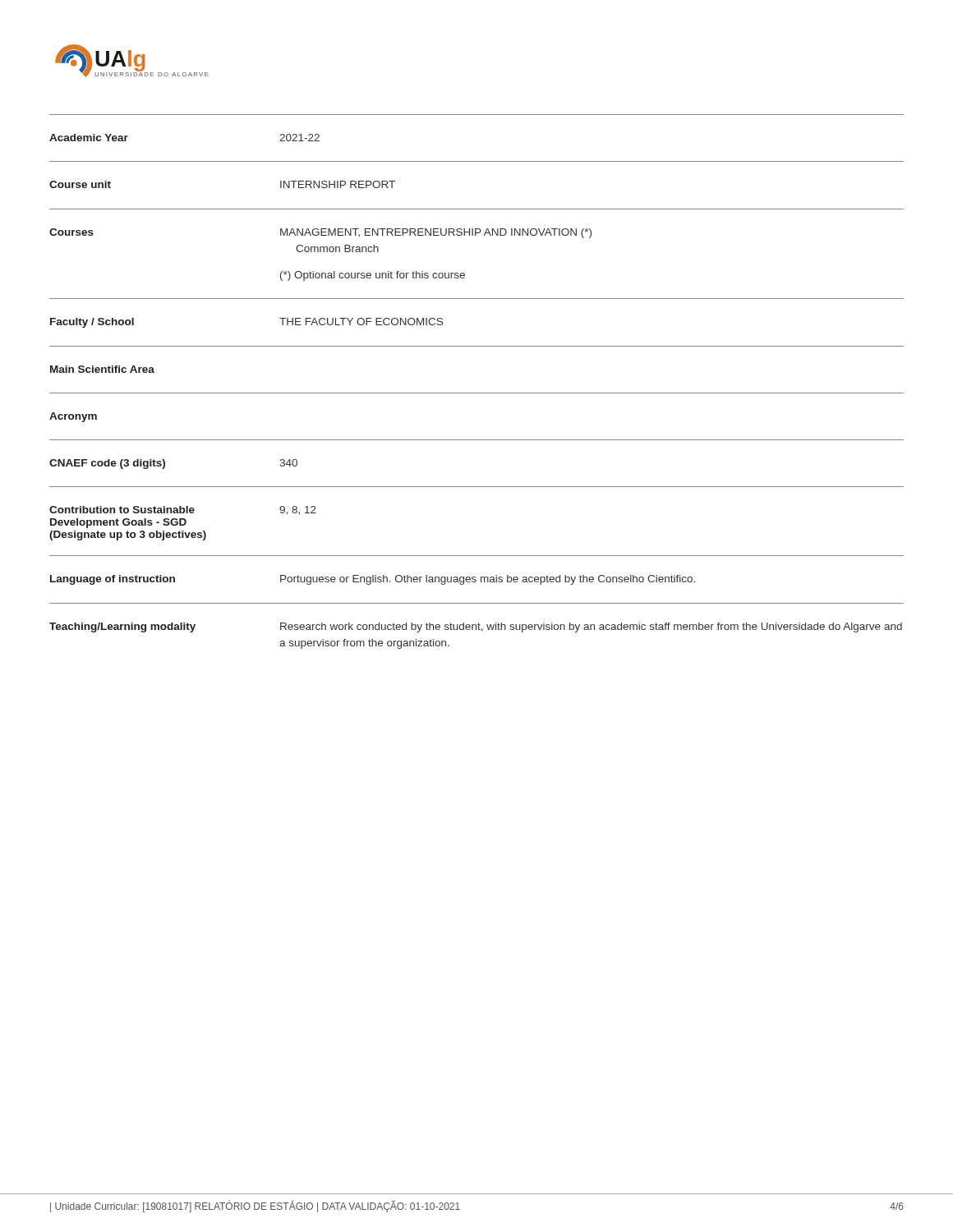Select the text block with the text "Teaching/Learning modality Research work conducted by the"
Image resolution: width=953 pixels, height=1232 pixels.
point(476,635)
